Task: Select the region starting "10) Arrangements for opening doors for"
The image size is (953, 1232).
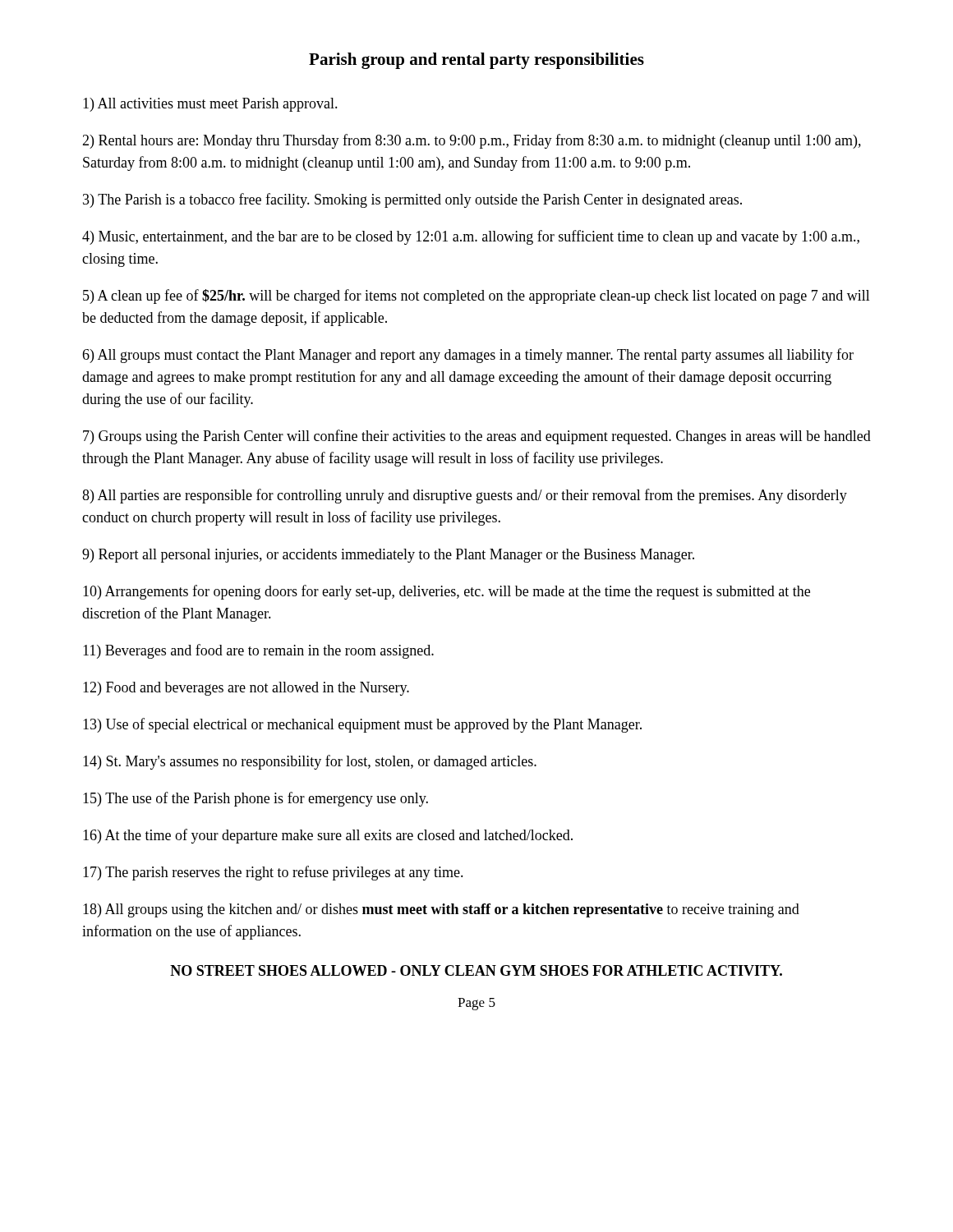Action: pos(446,602)
